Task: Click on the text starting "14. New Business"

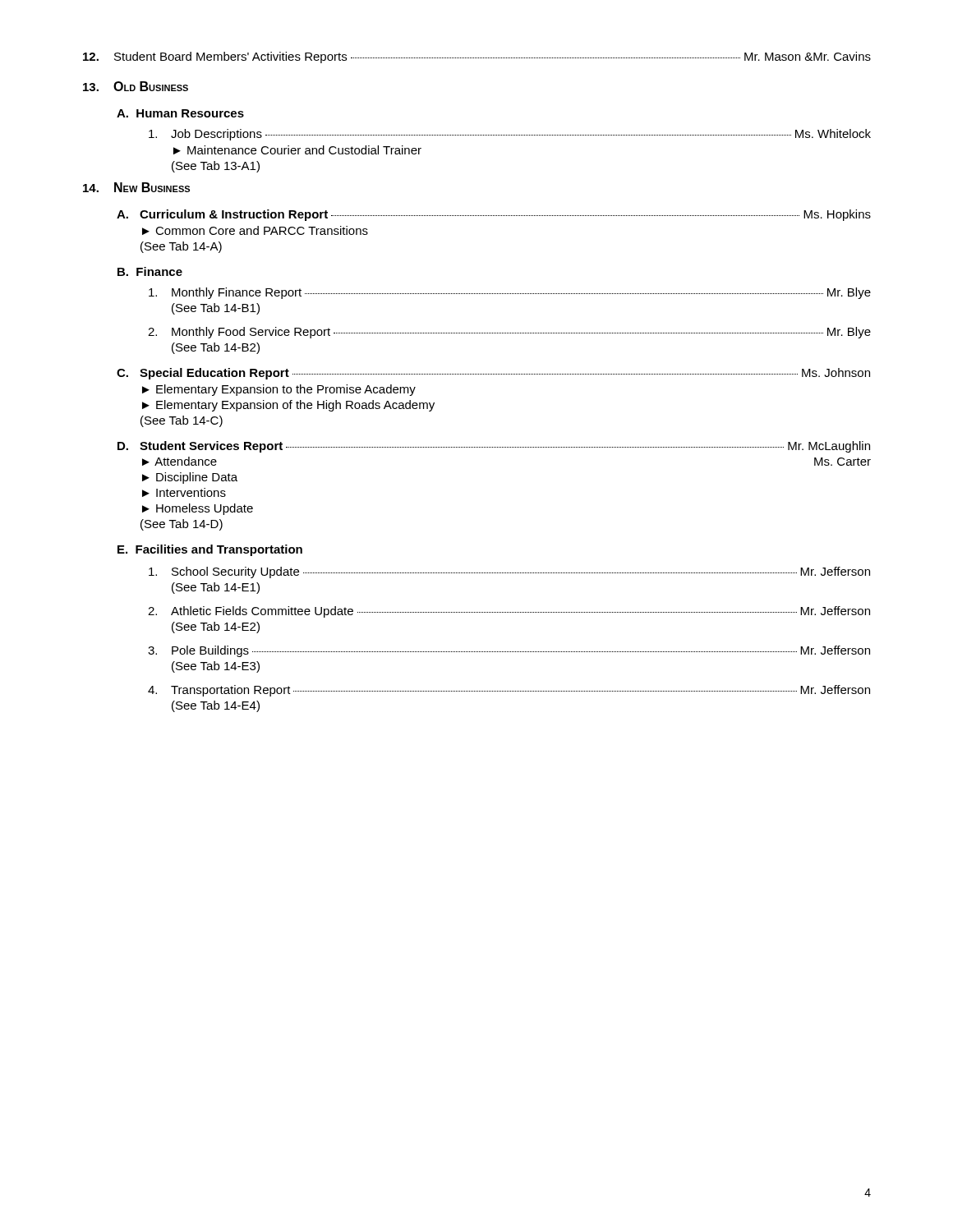Action: [x=136, y=188]
